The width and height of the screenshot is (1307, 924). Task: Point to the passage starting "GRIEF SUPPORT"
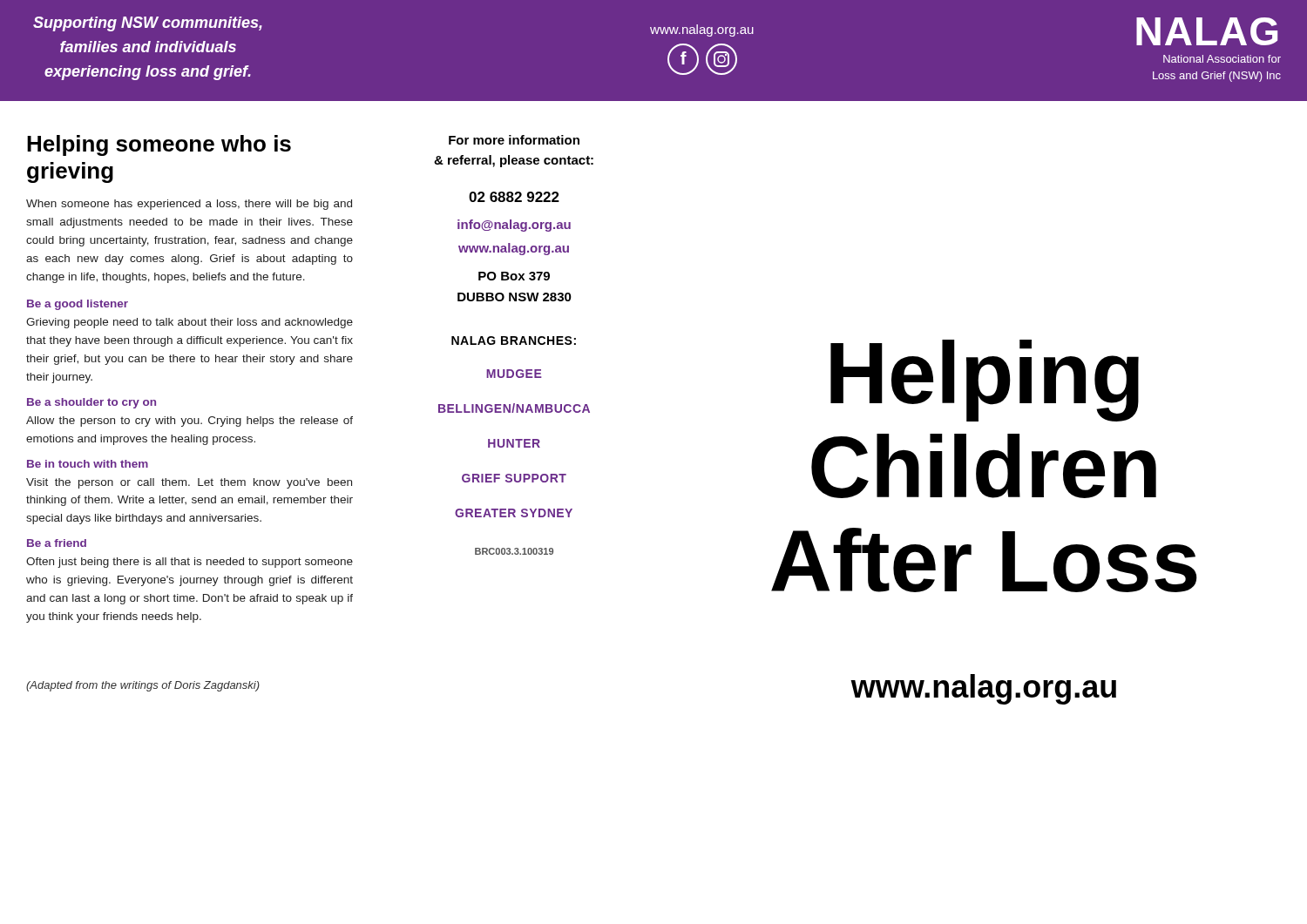click(514, 478)
